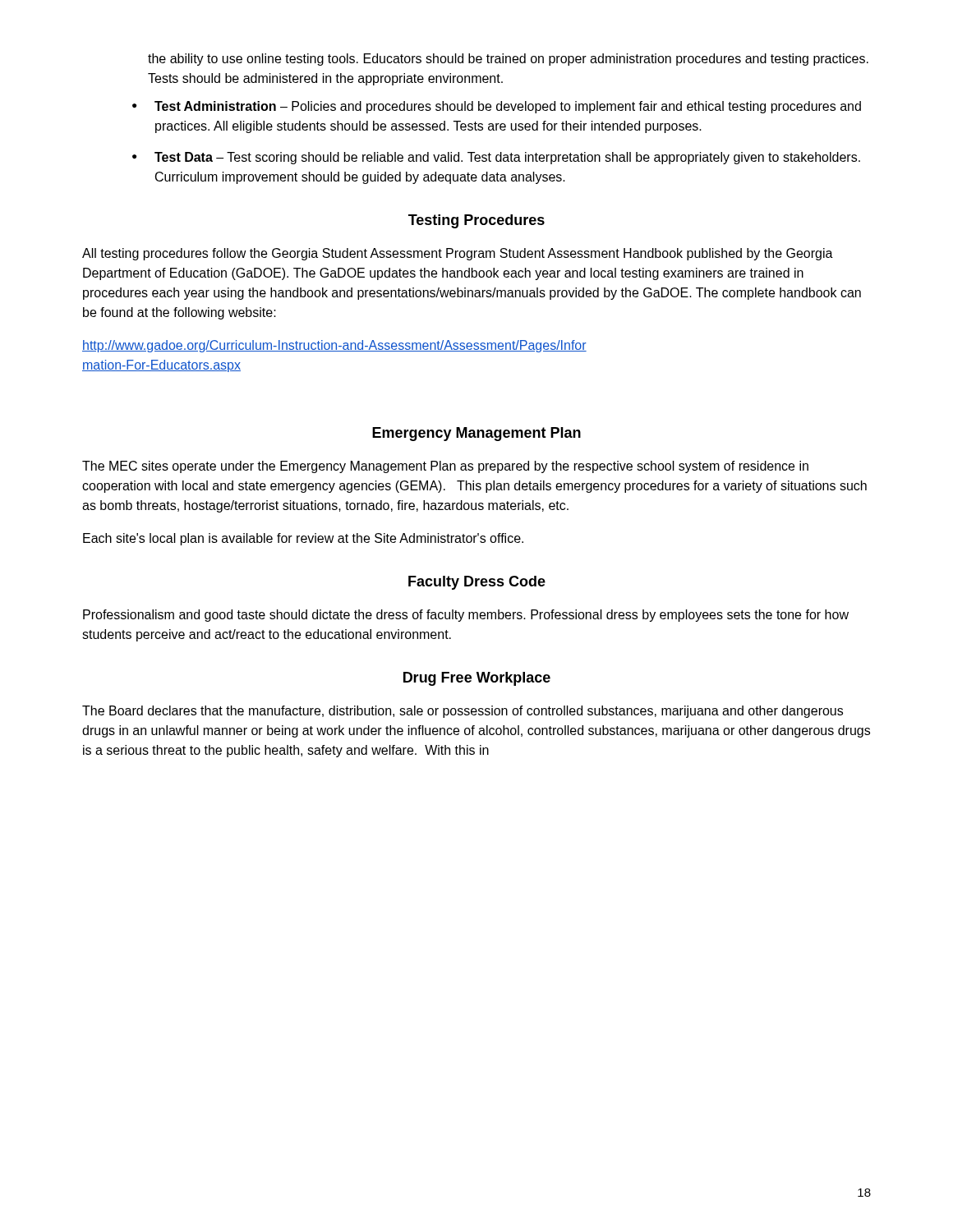Select the text block that reads "All testing procedures"
This screenshot has height=1232, width=953.
click(472, 283)
